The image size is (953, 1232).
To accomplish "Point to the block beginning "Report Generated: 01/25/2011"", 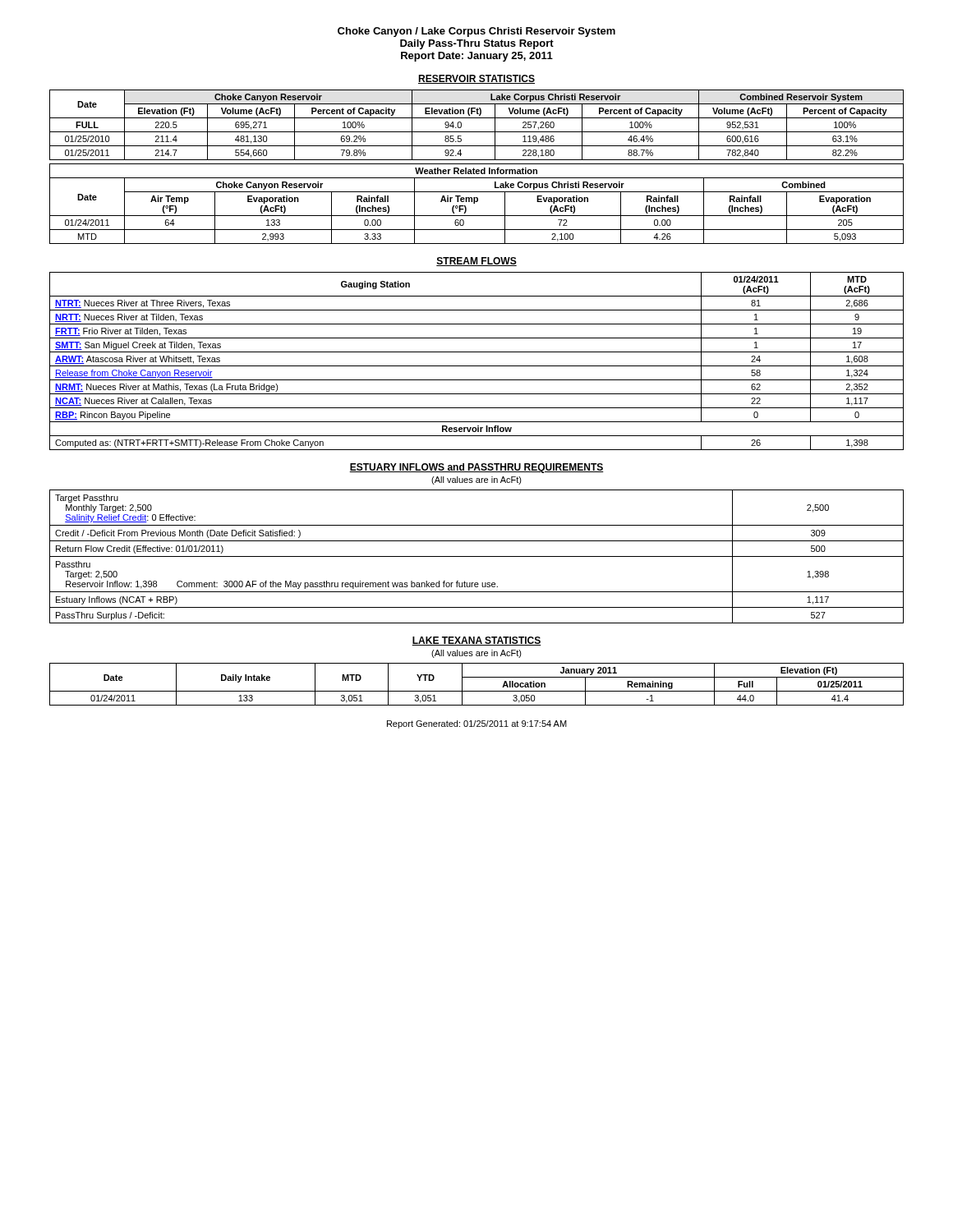I will point(476,724).
